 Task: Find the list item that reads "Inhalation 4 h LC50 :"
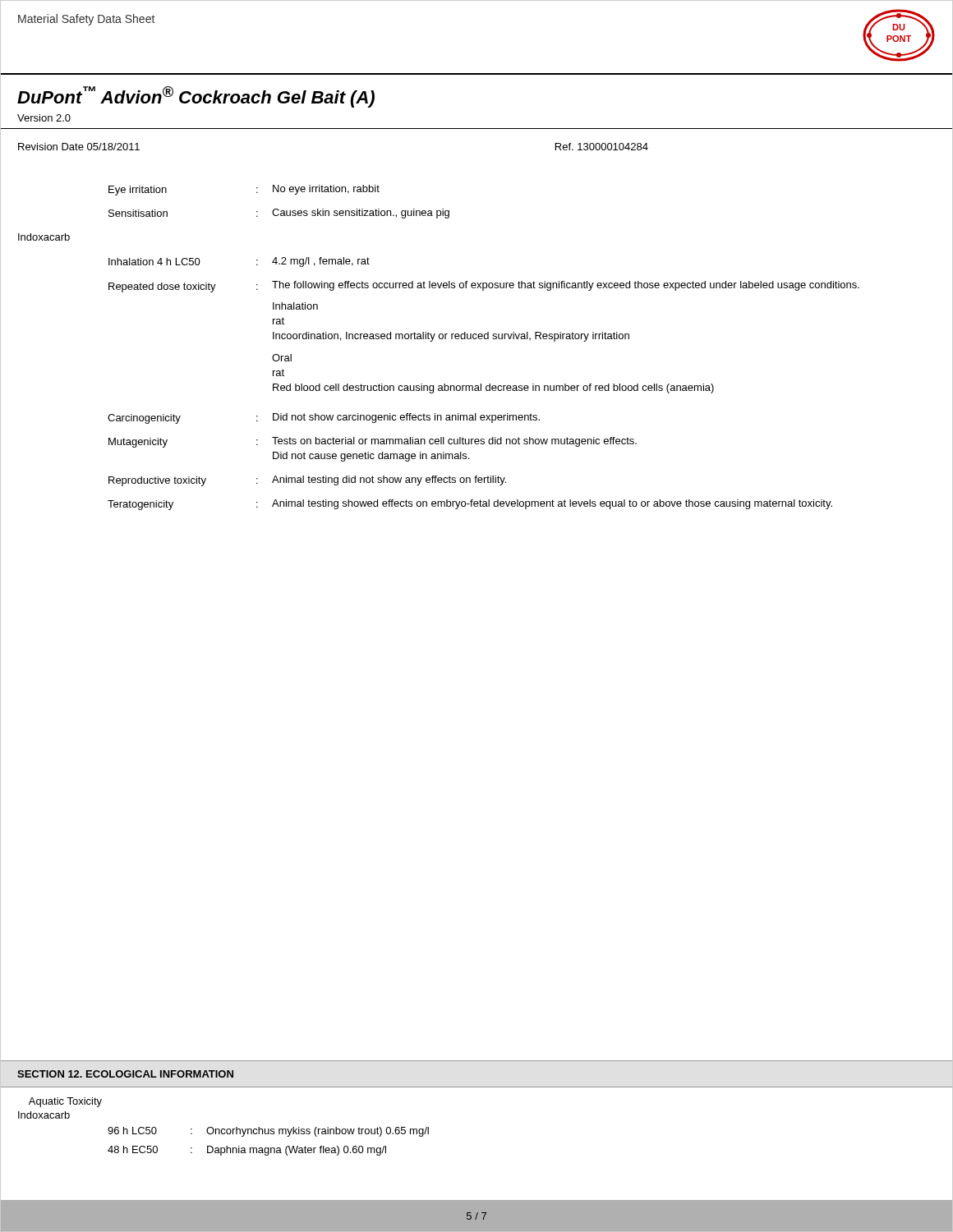pos(150,262)
